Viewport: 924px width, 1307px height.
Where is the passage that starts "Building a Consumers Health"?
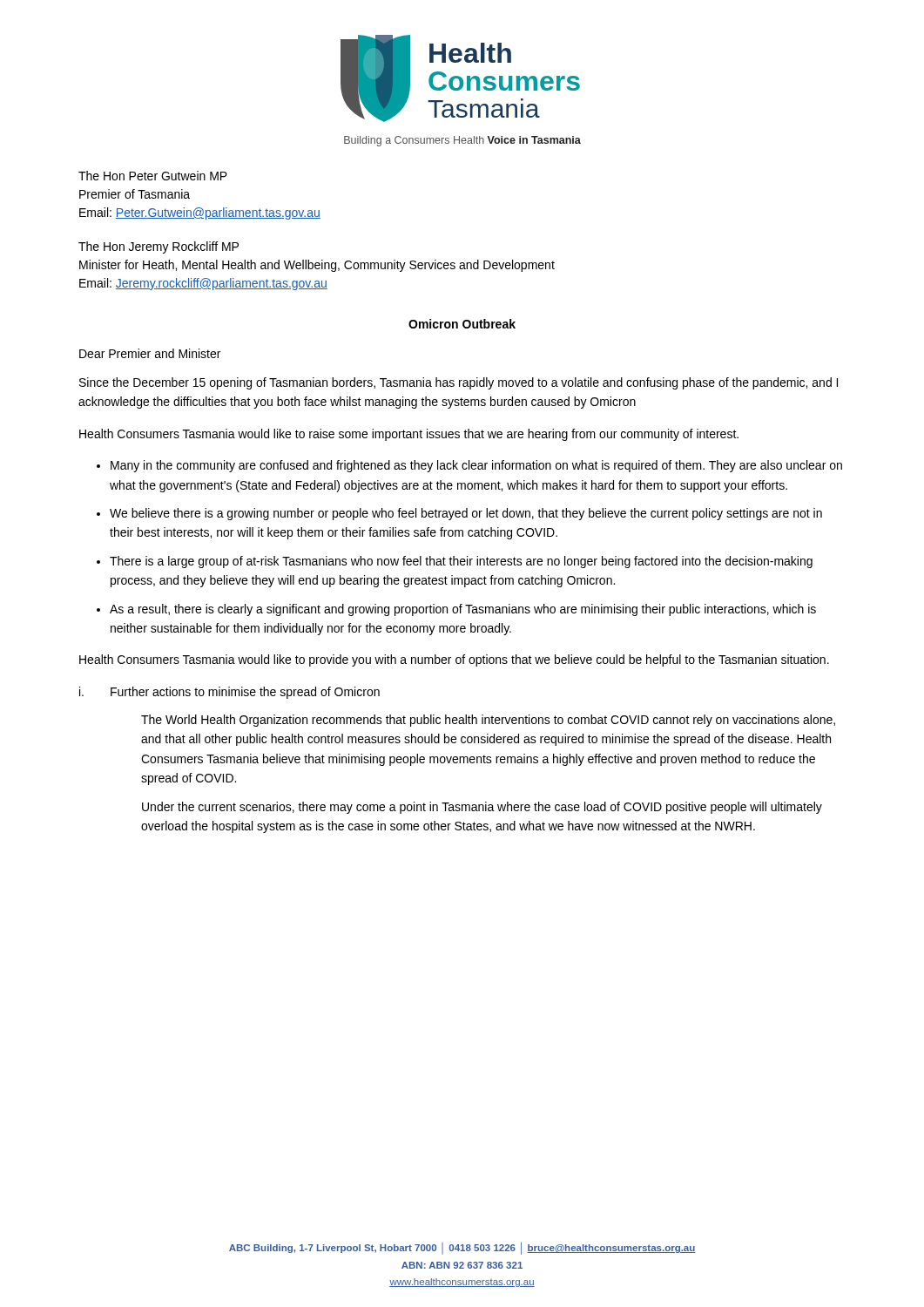tap(462, 140)
